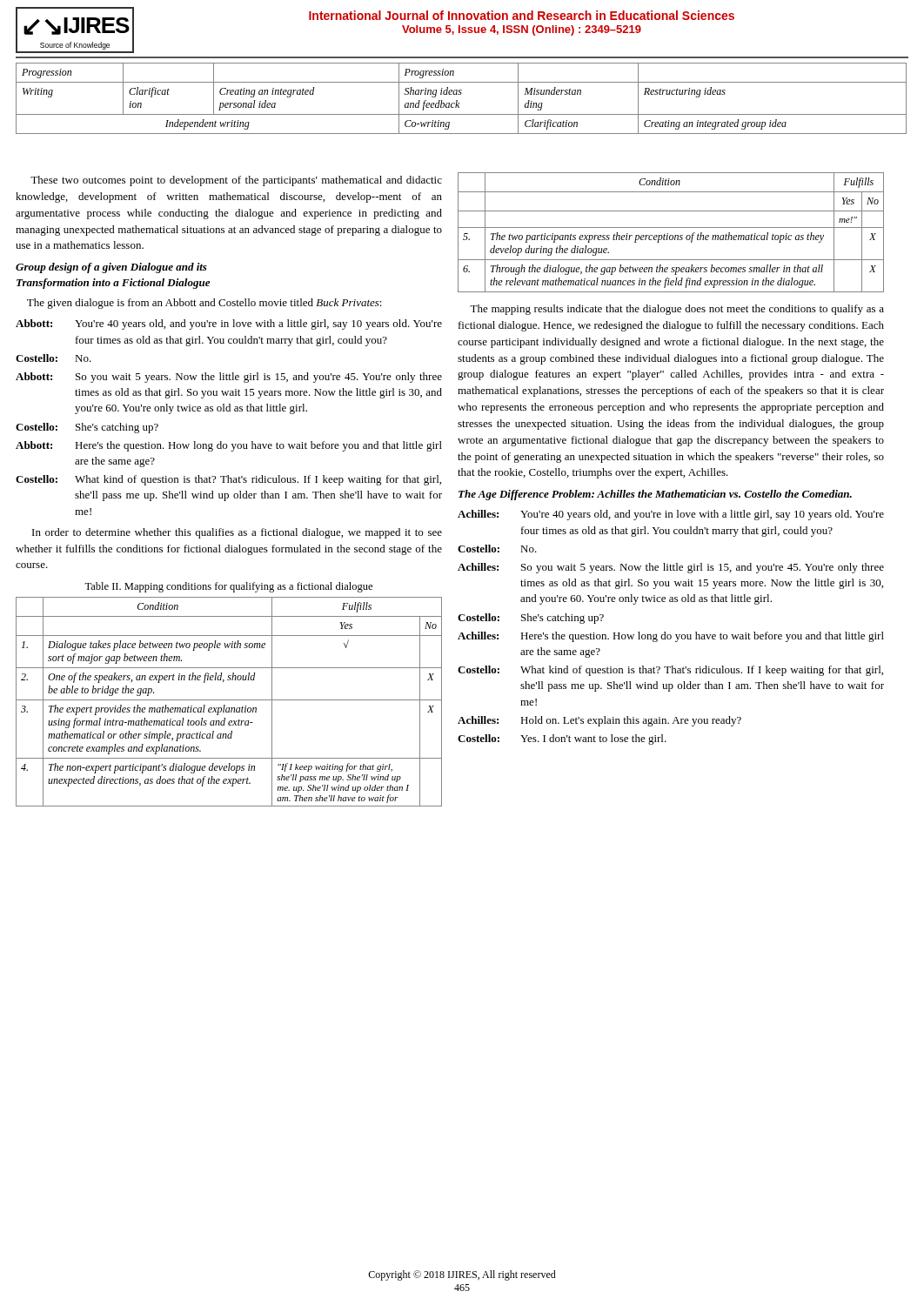Image resolution: width=924 pixels, height=1305 pixels.
Task: Point to the element starting "Achilles: You're 40 years old,"
Action: pos(671,523)
